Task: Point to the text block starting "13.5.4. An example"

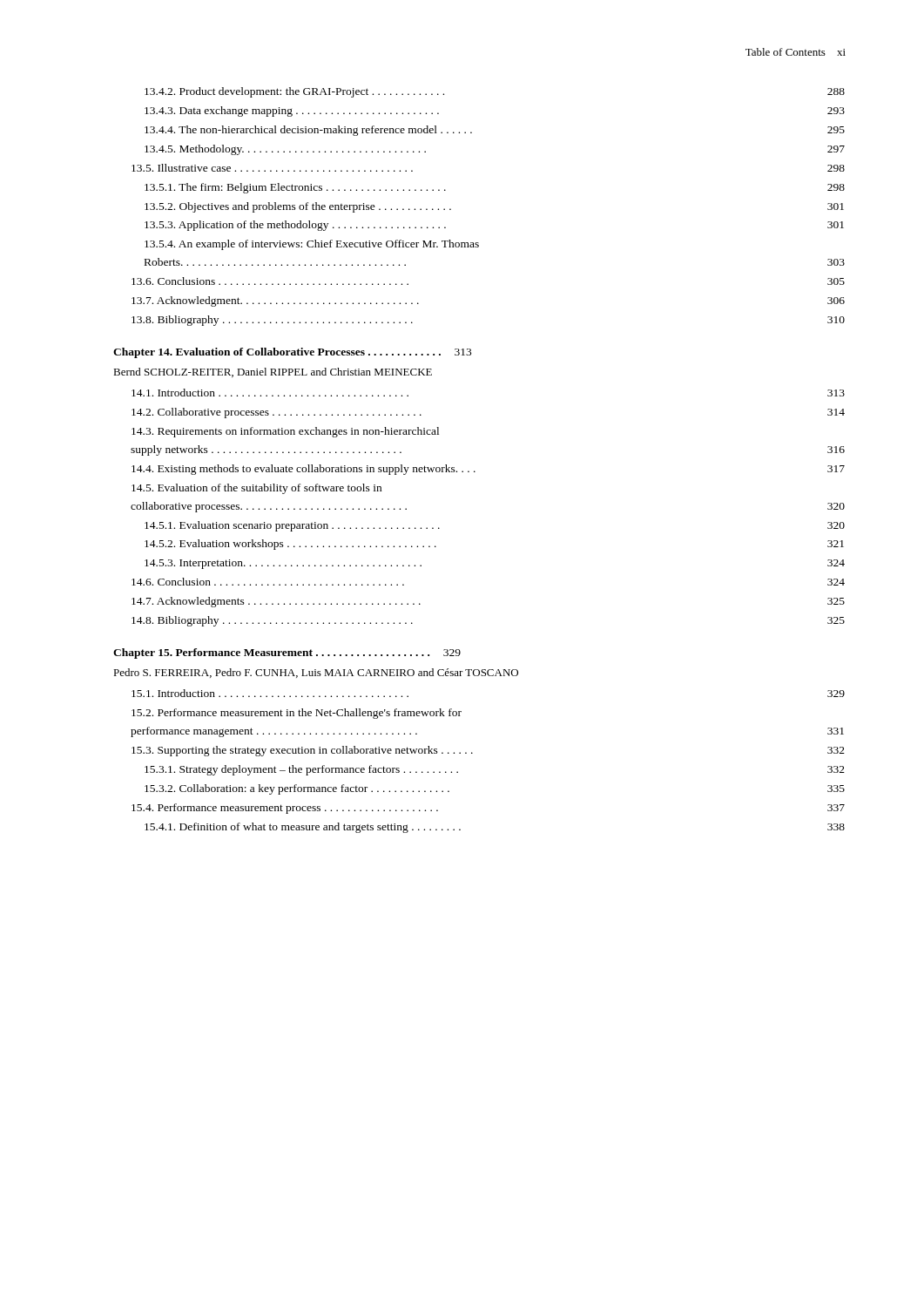Action: pos(479,254)
